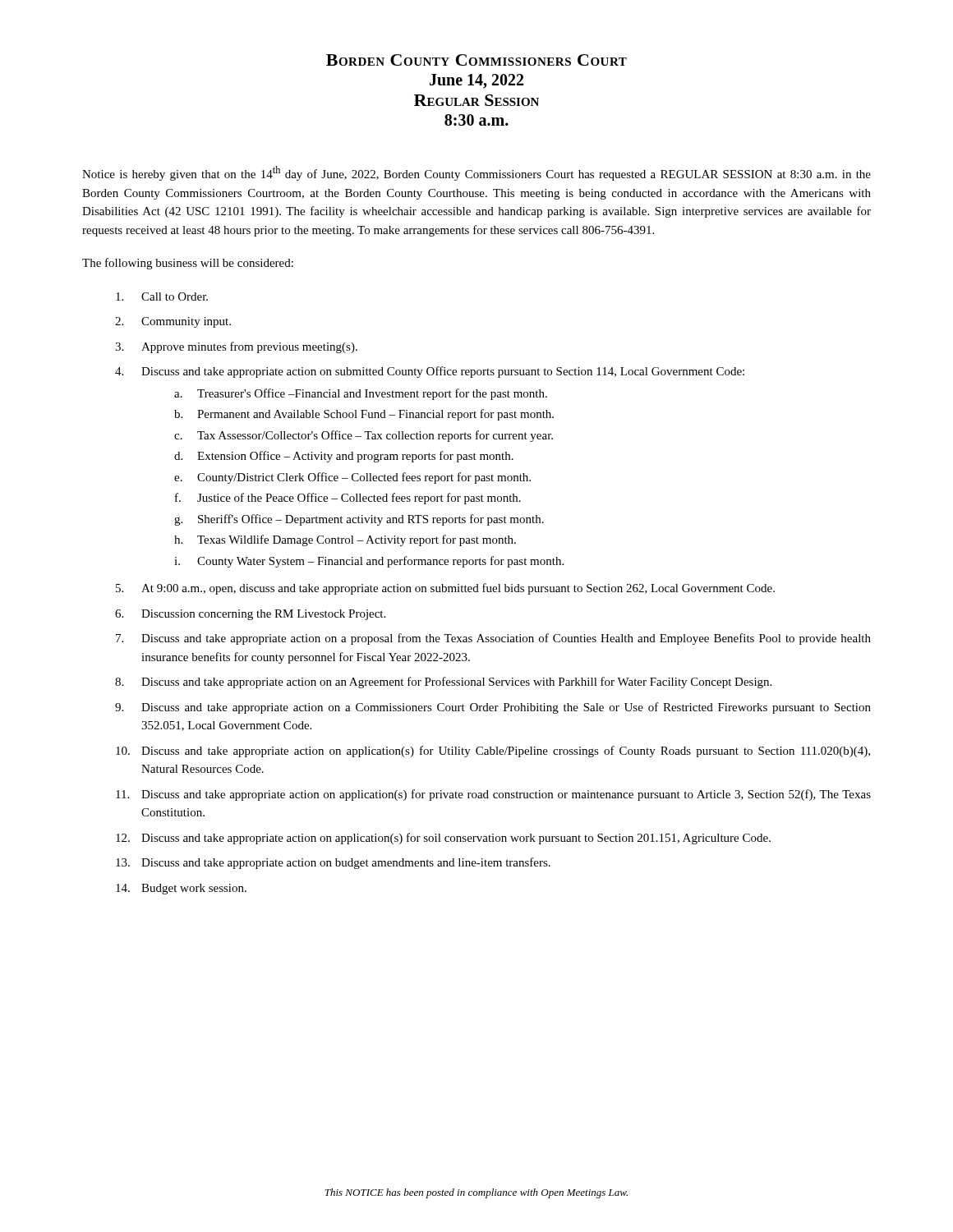This screenshot has height=1232, width=953.
Task: Click on the block starting "2. Community input."
Action: [173, 322]
